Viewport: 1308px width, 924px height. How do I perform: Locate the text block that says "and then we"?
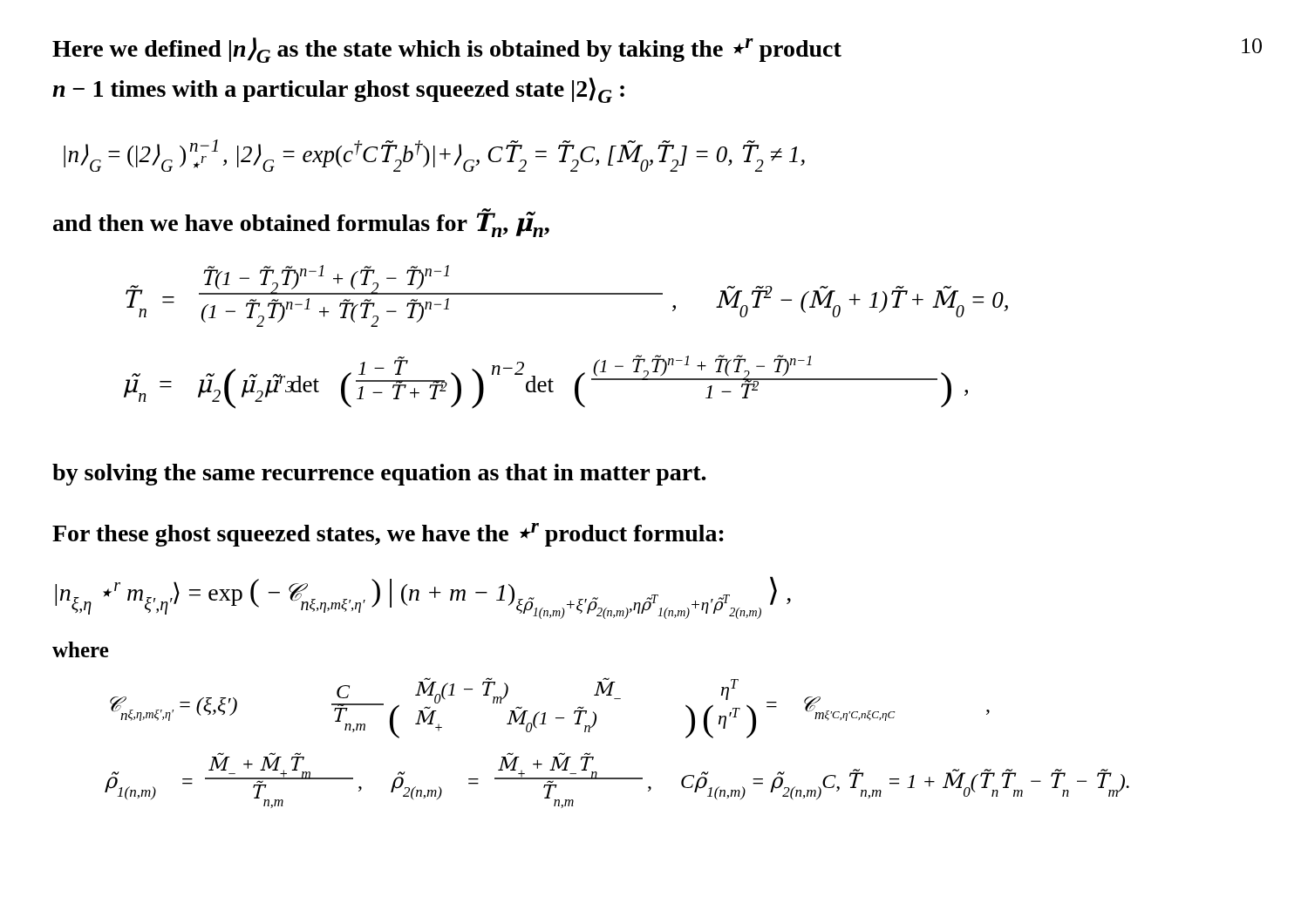[301, 225]
